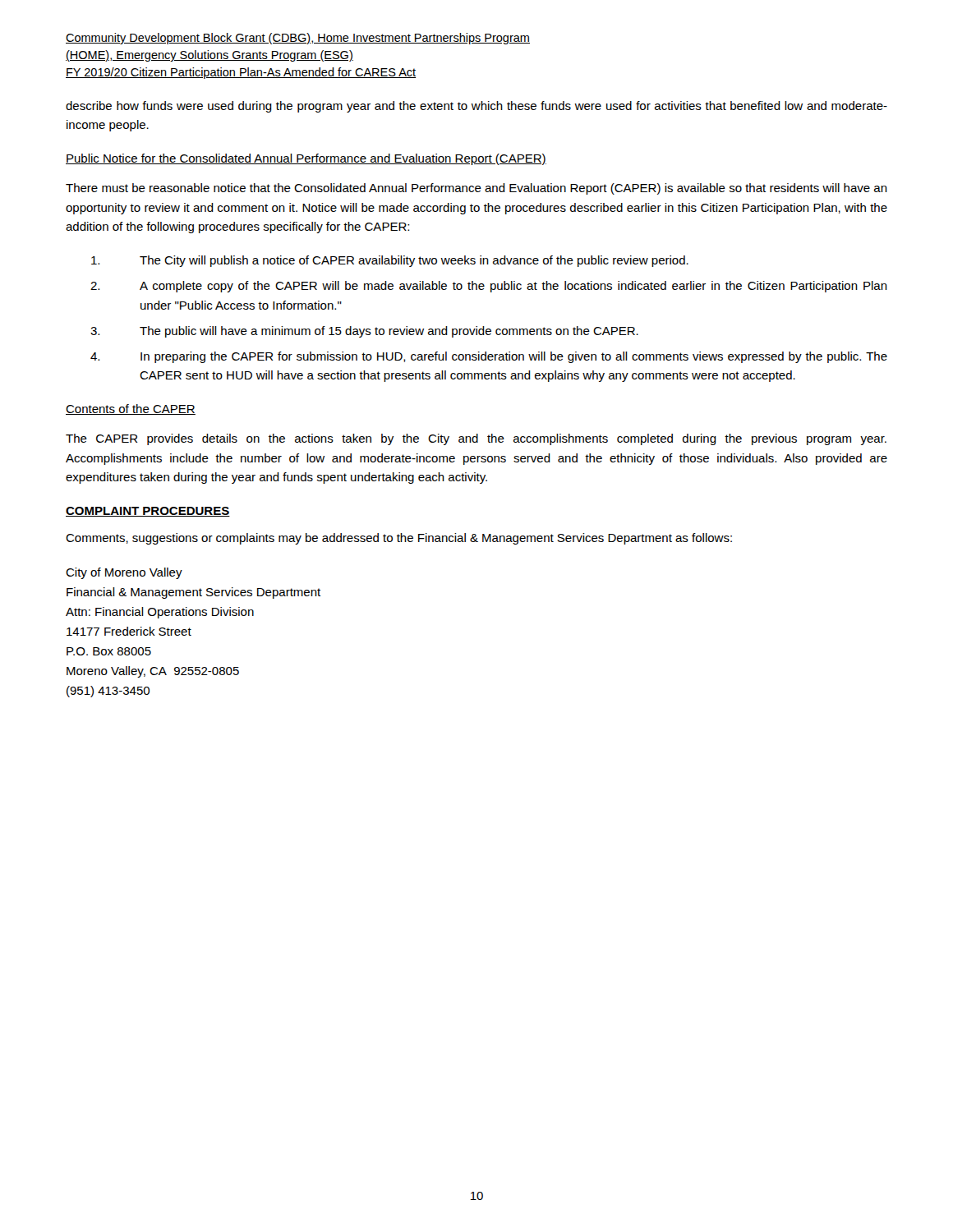
Task: Locate the section header that reads "Contents of the CAPER"
Action: coord(130,408)
